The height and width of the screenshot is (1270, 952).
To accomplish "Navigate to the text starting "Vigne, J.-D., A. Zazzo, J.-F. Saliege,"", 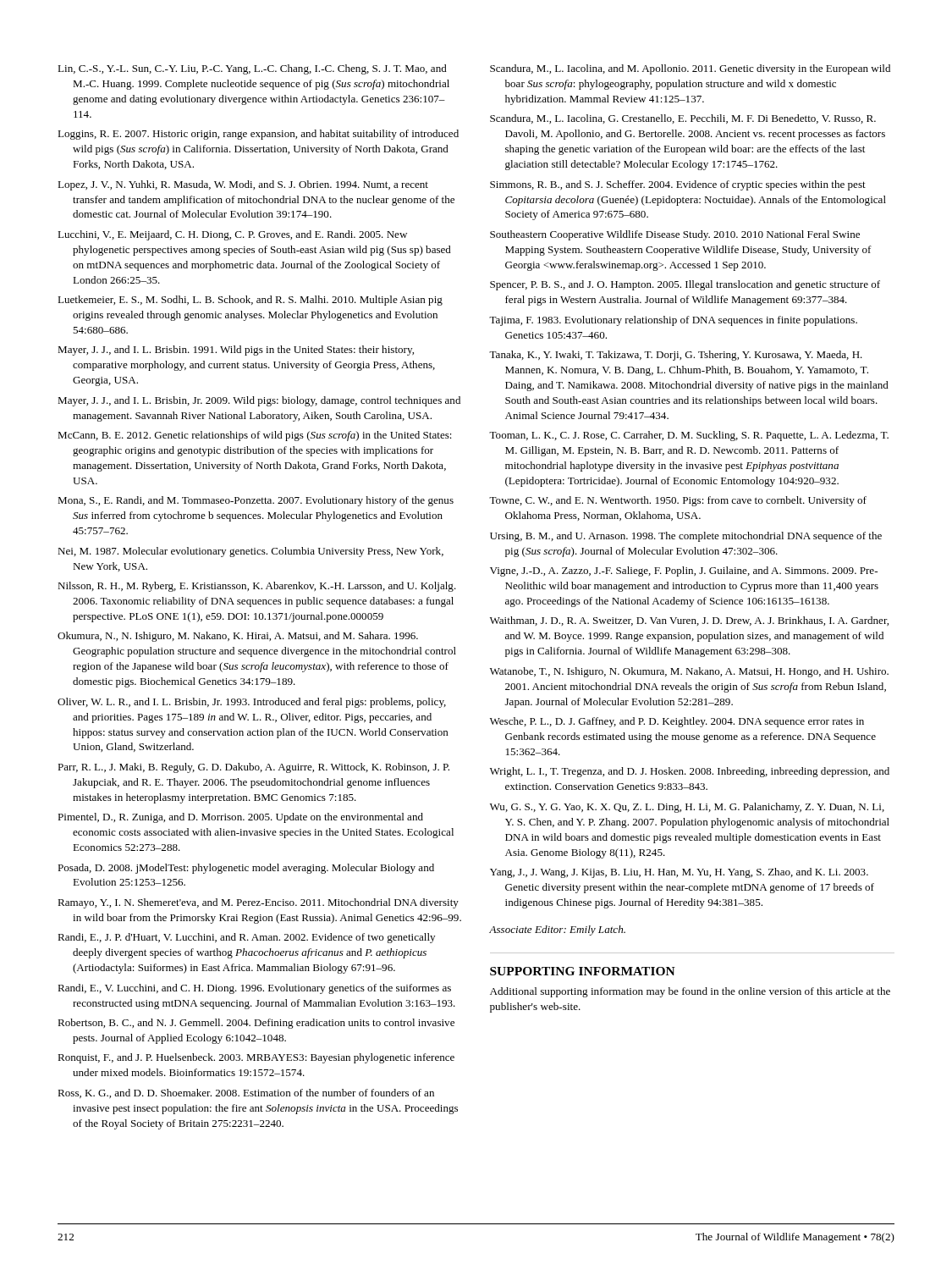I will [x=684, y=586].
